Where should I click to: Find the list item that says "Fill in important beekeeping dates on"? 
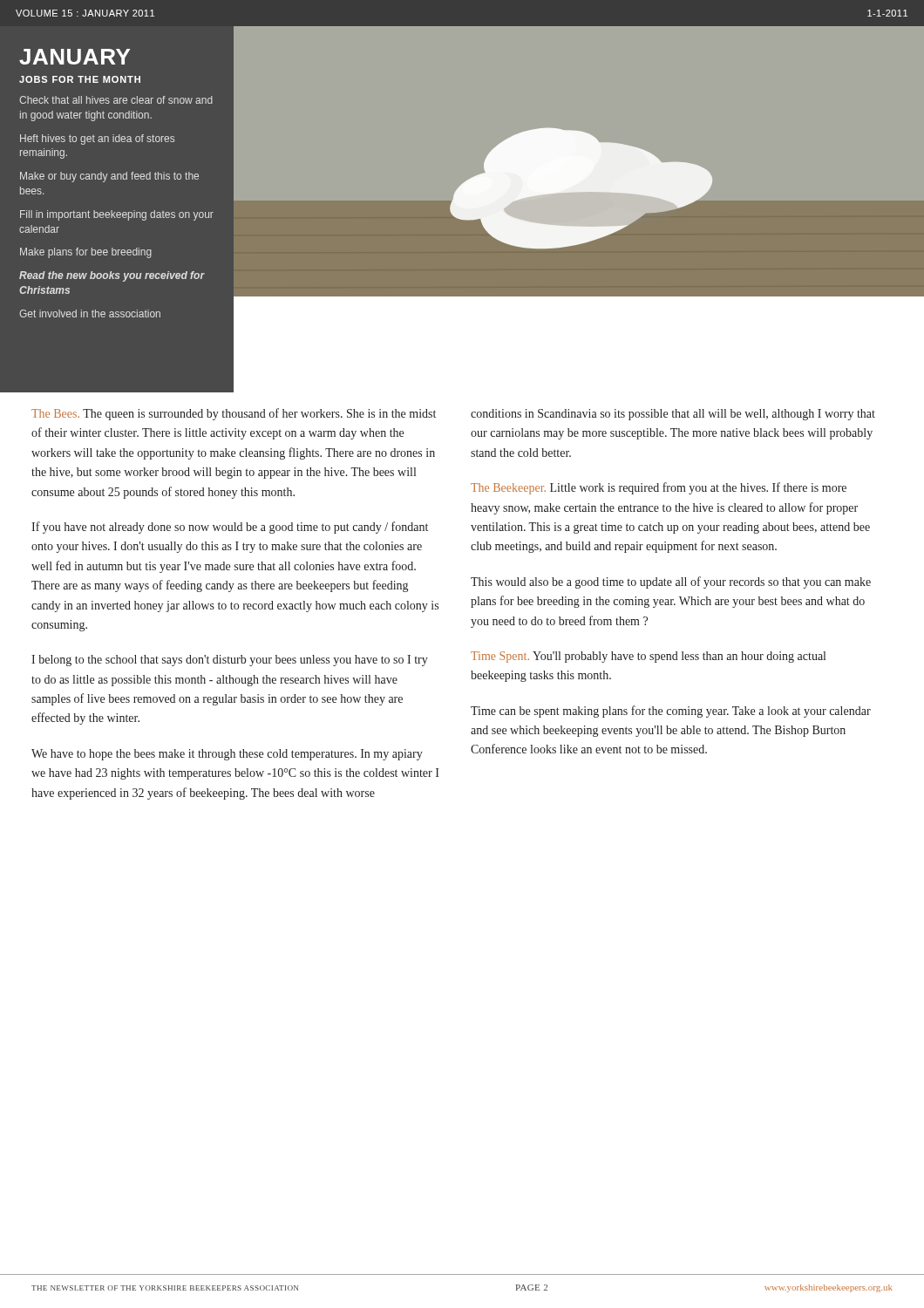click(116, 222)
